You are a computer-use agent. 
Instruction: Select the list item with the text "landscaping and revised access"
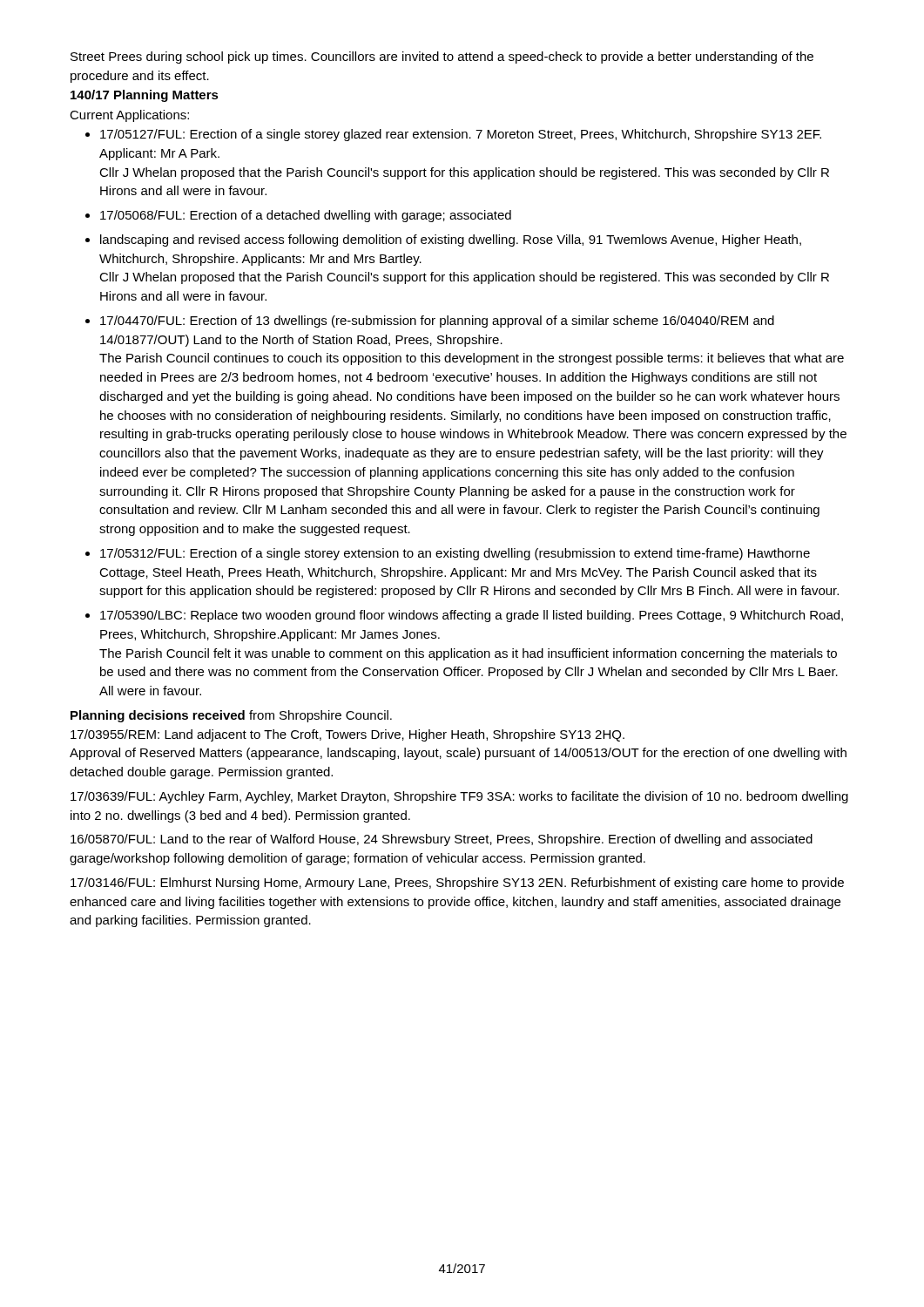(465, 267)
